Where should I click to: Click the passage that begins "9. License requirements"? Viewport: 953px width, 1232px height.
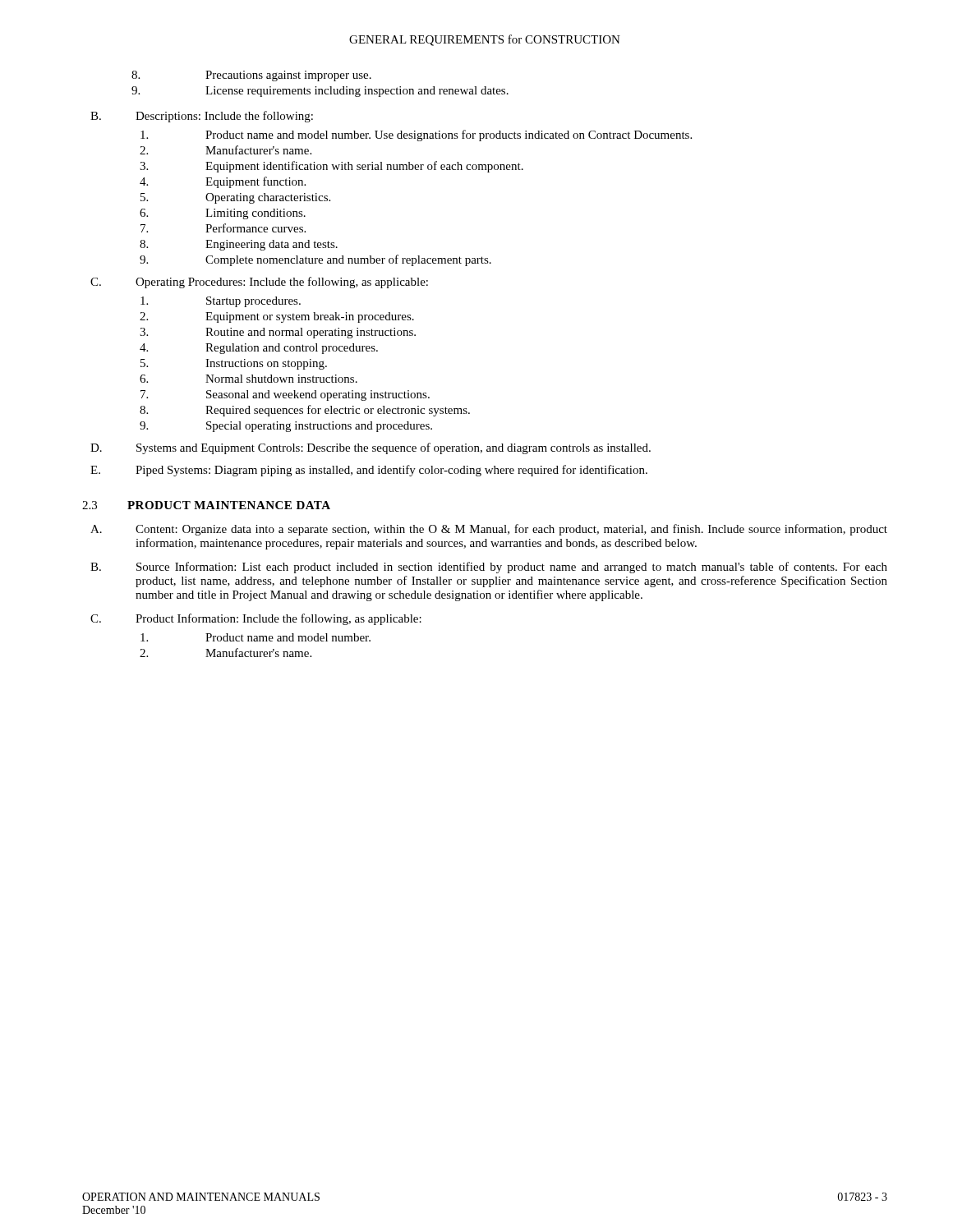pos(485,91)
